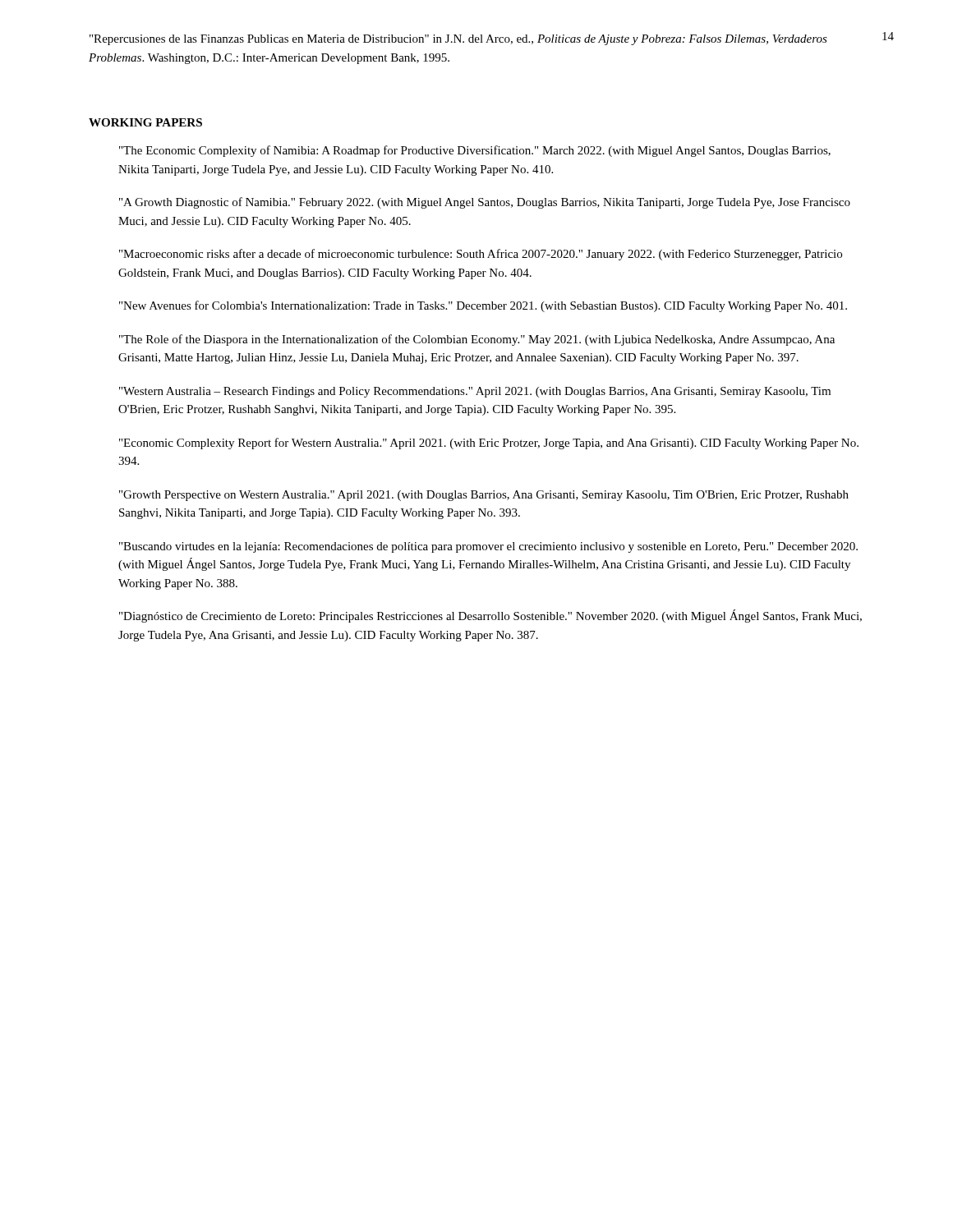Navigate to the passage starting ""Buscando virtudes en la"
The width and height of the screenshot is (953, 1232).
click(488, 564)
